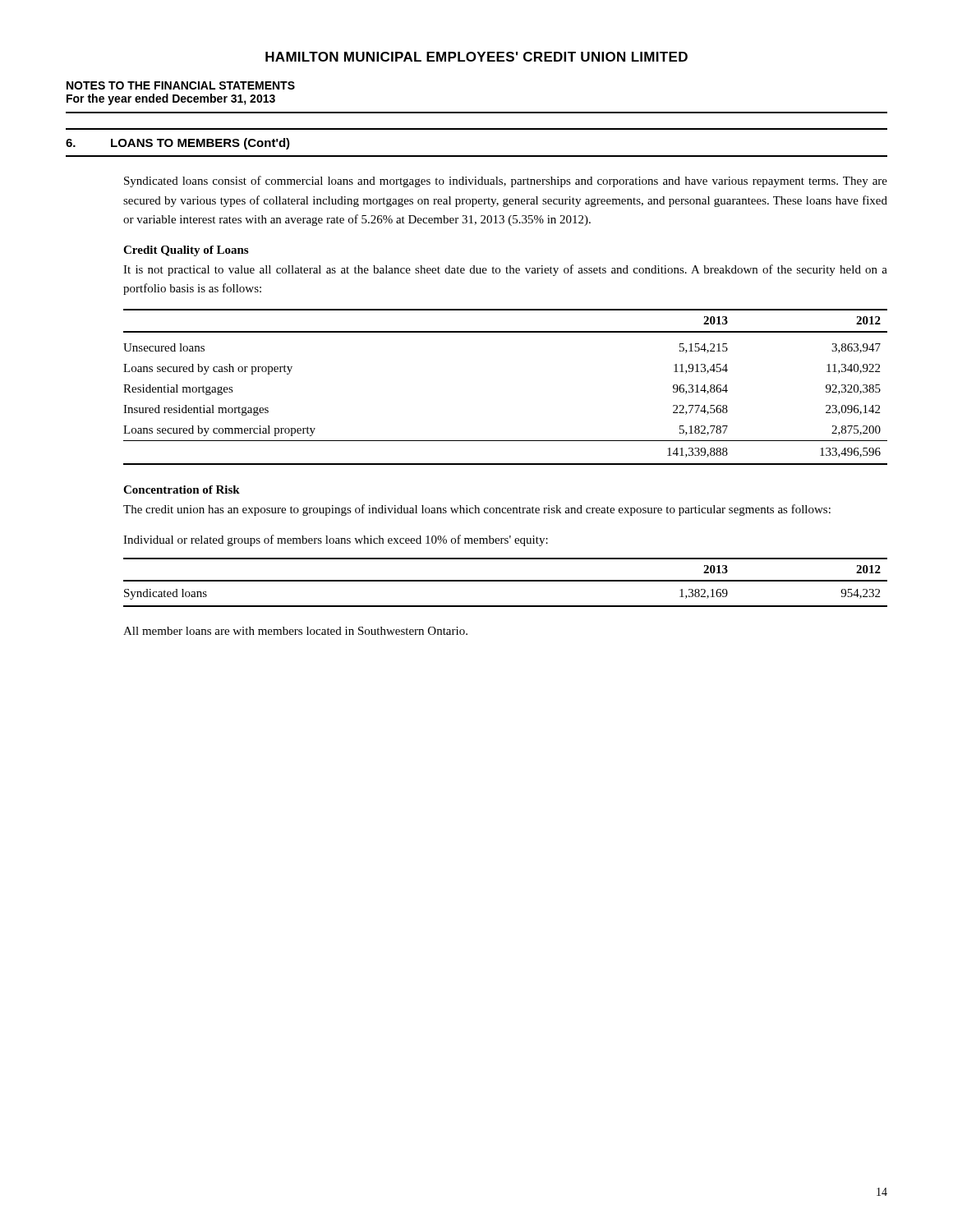
Task: Select the text block containing "The credit union has an exposure to"
Action: pyautogui.click(x=477, y=509)
